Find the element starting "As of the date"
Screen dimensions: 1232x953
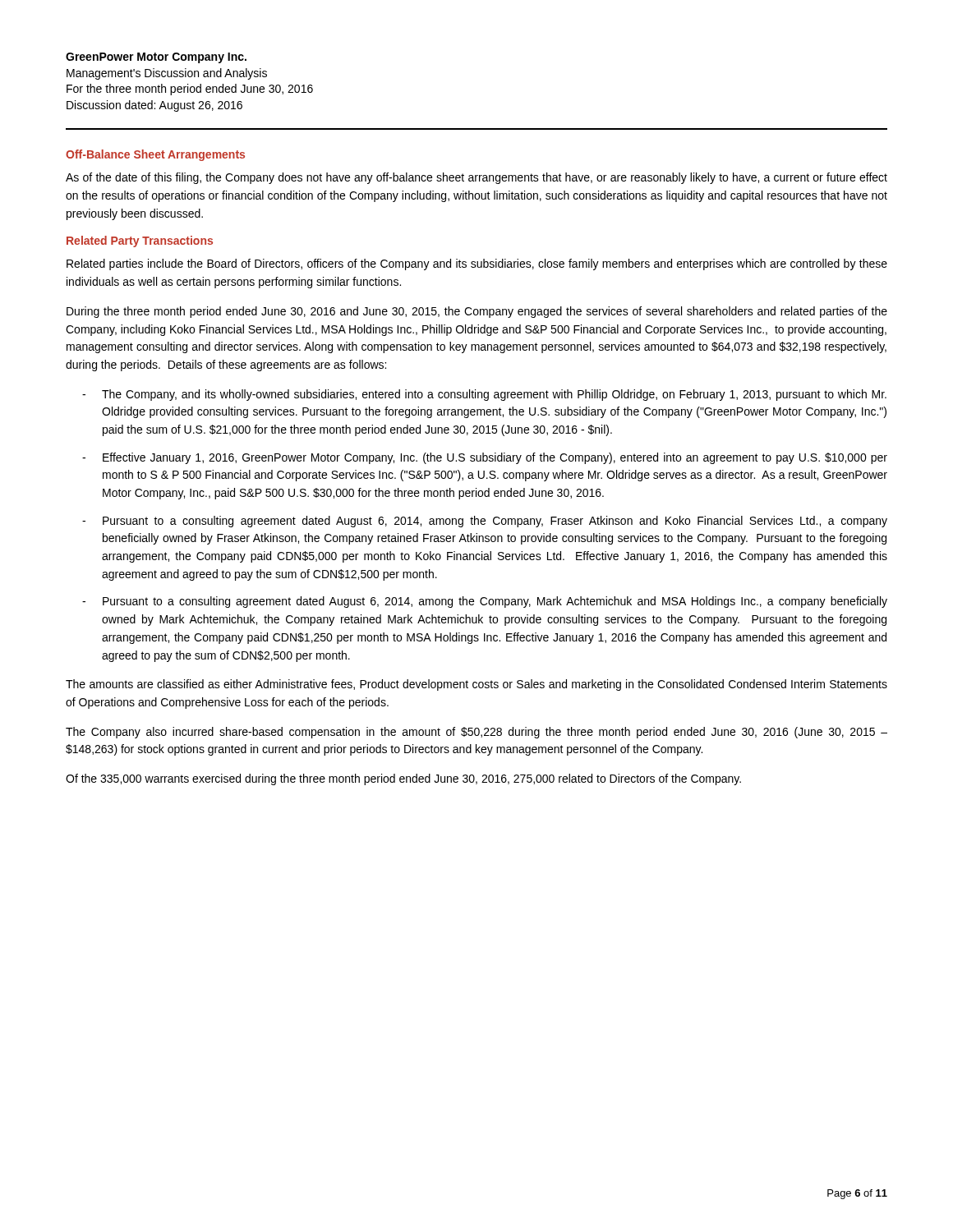pos(476,196)
